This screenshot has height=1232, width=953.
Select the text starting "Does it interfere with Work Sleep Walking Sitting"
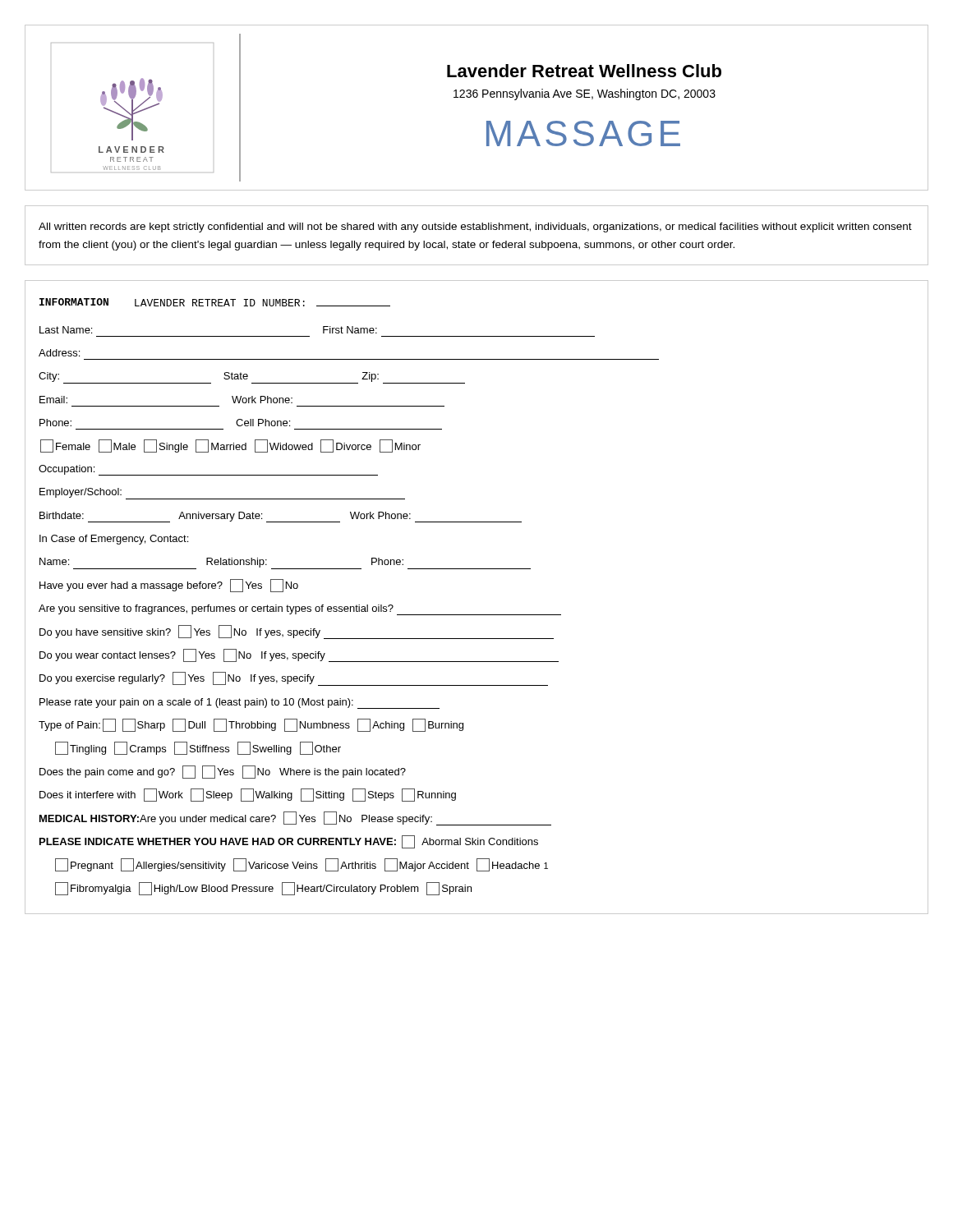(x=248, y=795)
